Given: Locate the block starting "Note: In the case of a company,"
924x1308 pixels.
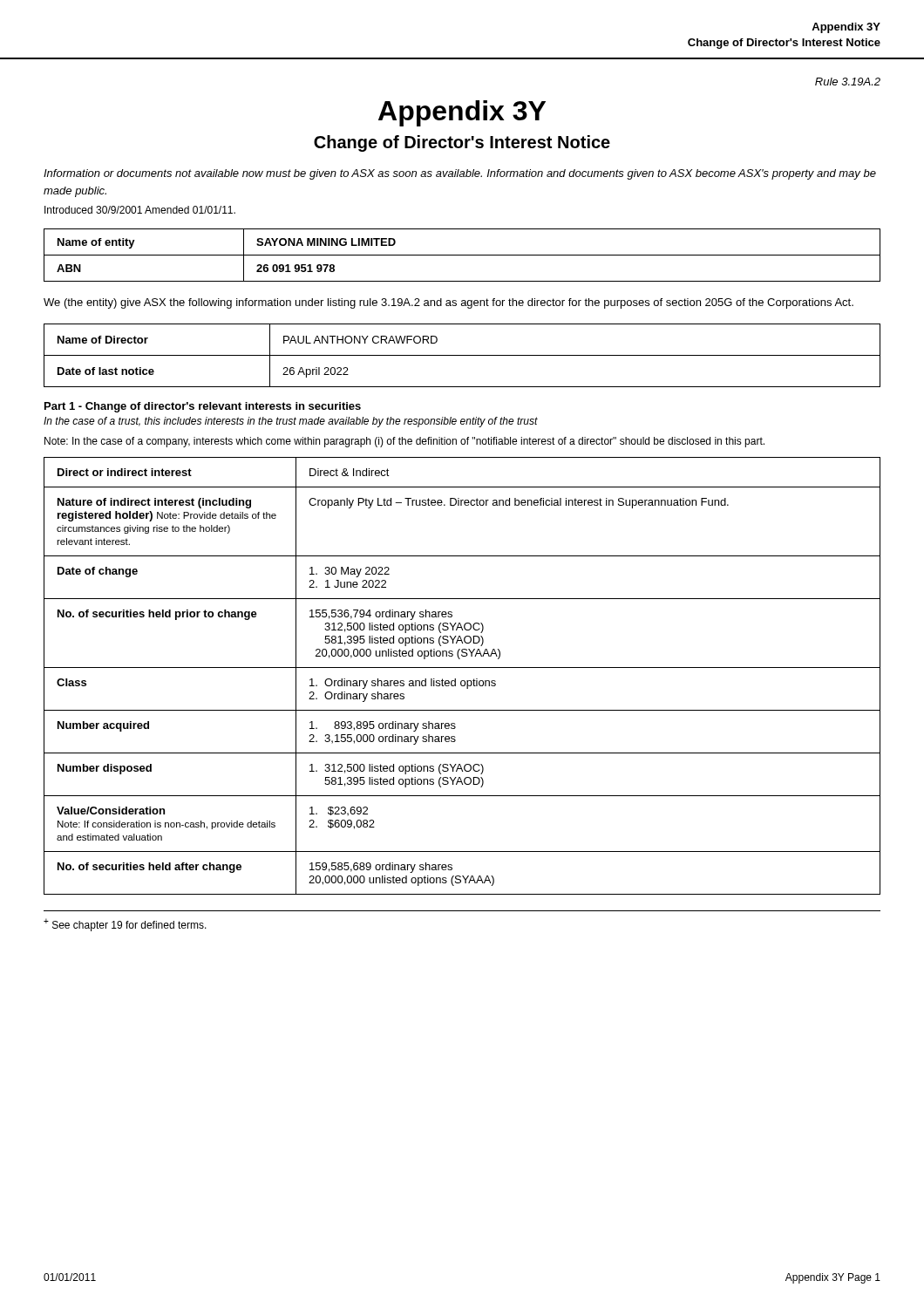Looking at the screenshot, I should pos(405,441).
